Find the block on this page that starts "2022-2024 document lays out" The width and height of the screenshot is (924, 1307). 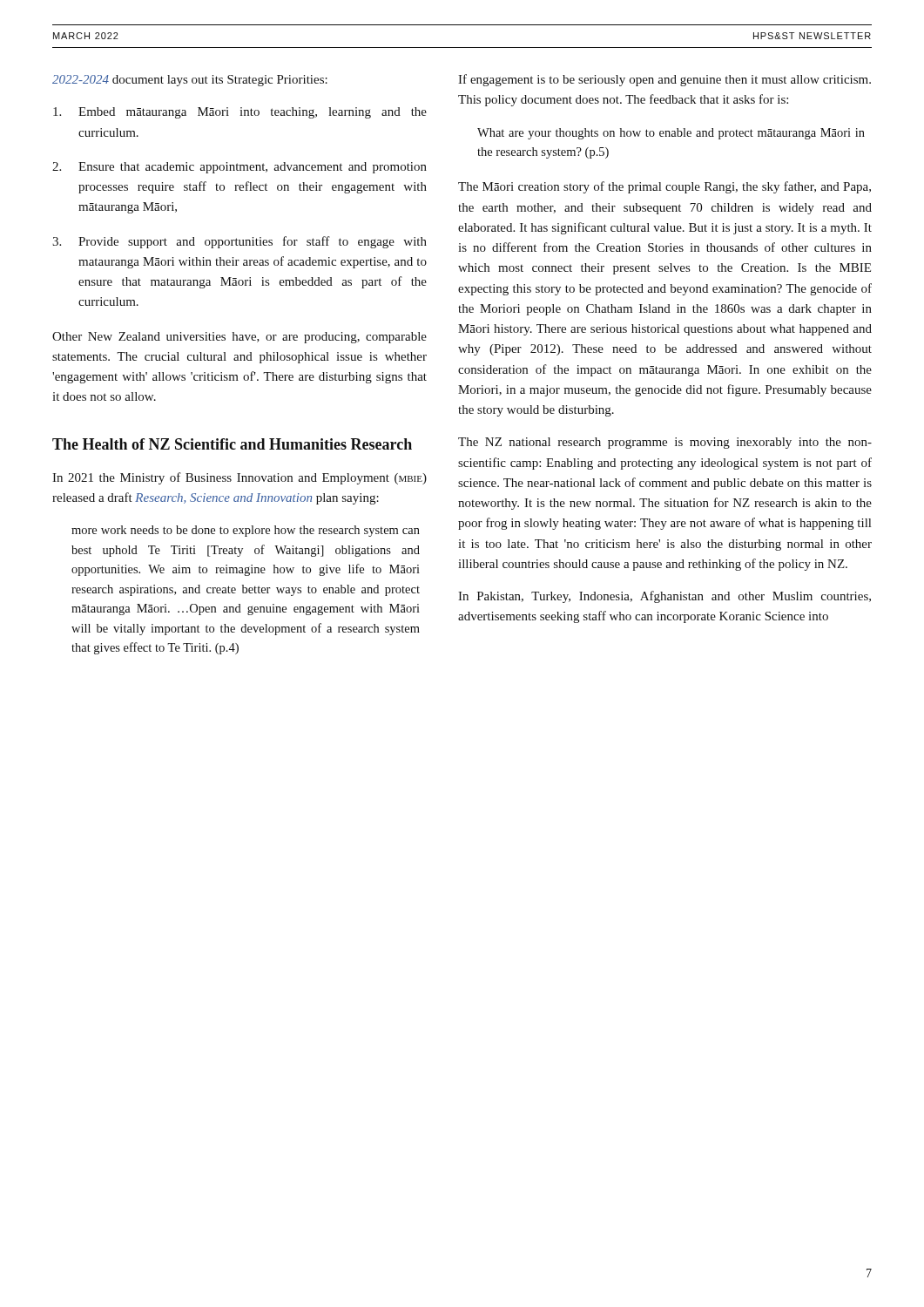(190, 79)
